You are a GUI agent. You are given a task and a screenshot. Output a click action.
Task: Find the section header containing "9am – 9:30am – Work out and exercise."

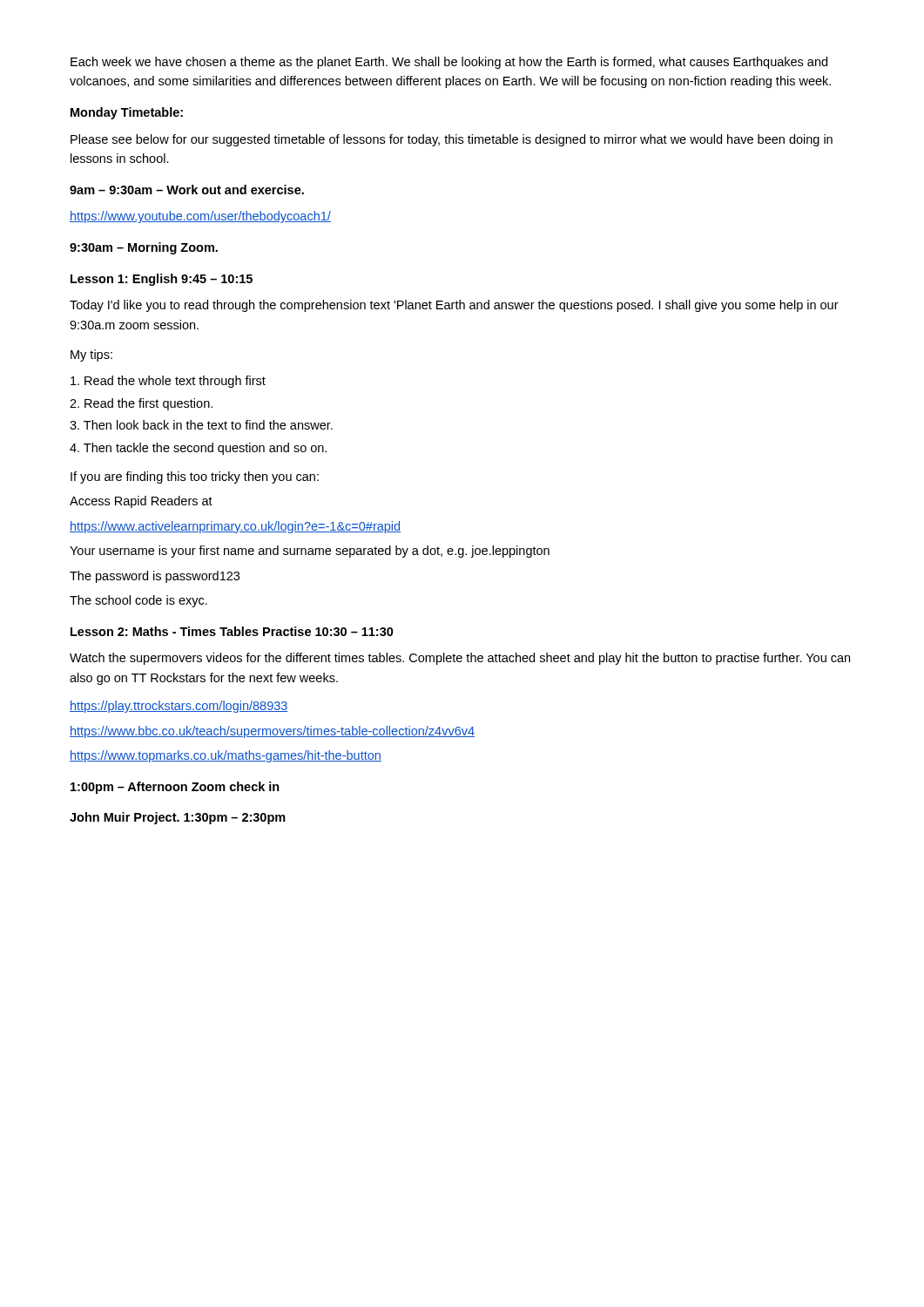187,190
